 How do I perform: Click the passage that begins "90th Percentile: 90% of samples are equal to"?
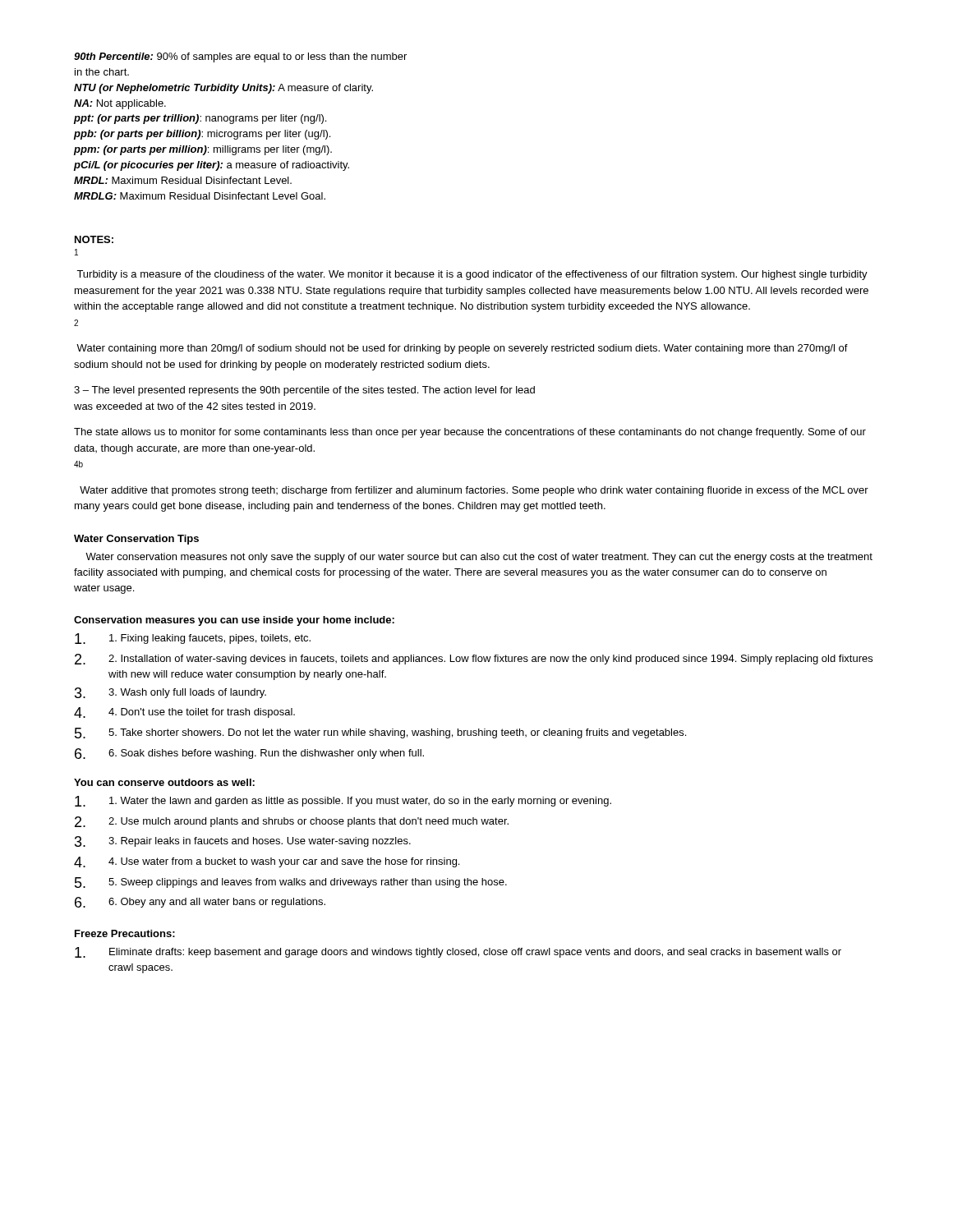coord(240,126)
